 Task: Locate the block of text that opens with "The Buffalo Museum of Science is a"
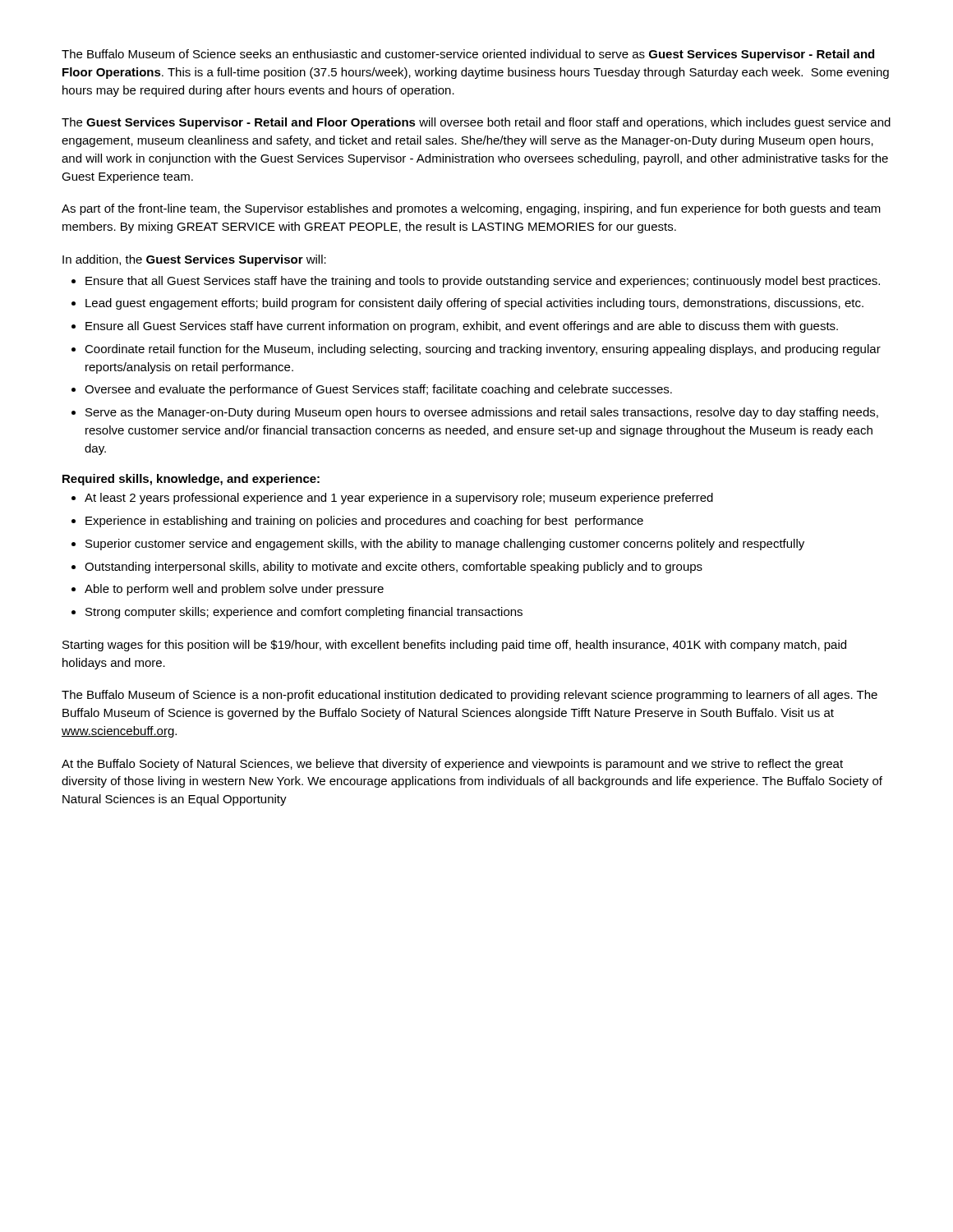[470, 713]
